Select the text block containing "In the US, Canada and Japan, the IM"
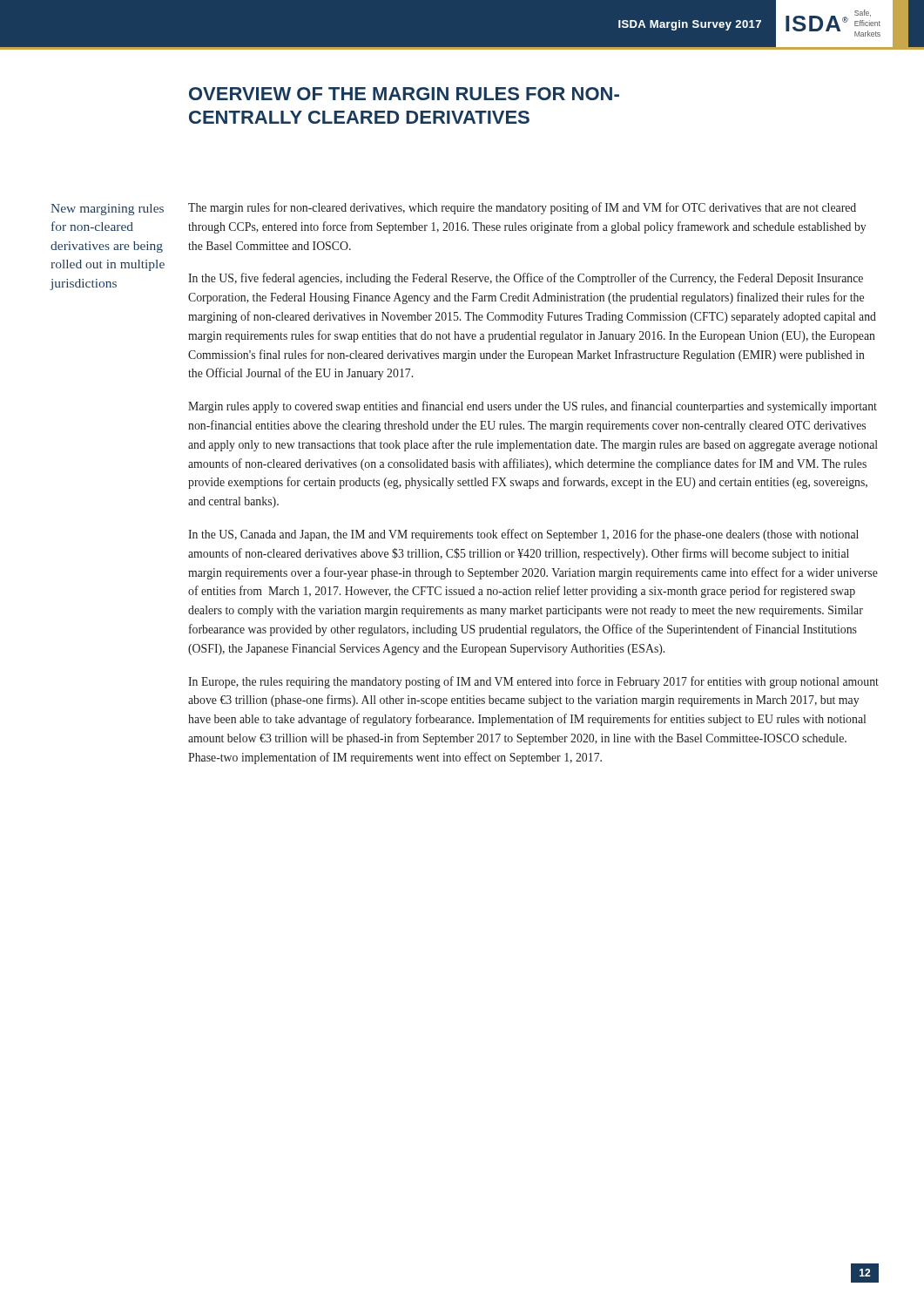924x1307 pixels. [x=533, y=592]
